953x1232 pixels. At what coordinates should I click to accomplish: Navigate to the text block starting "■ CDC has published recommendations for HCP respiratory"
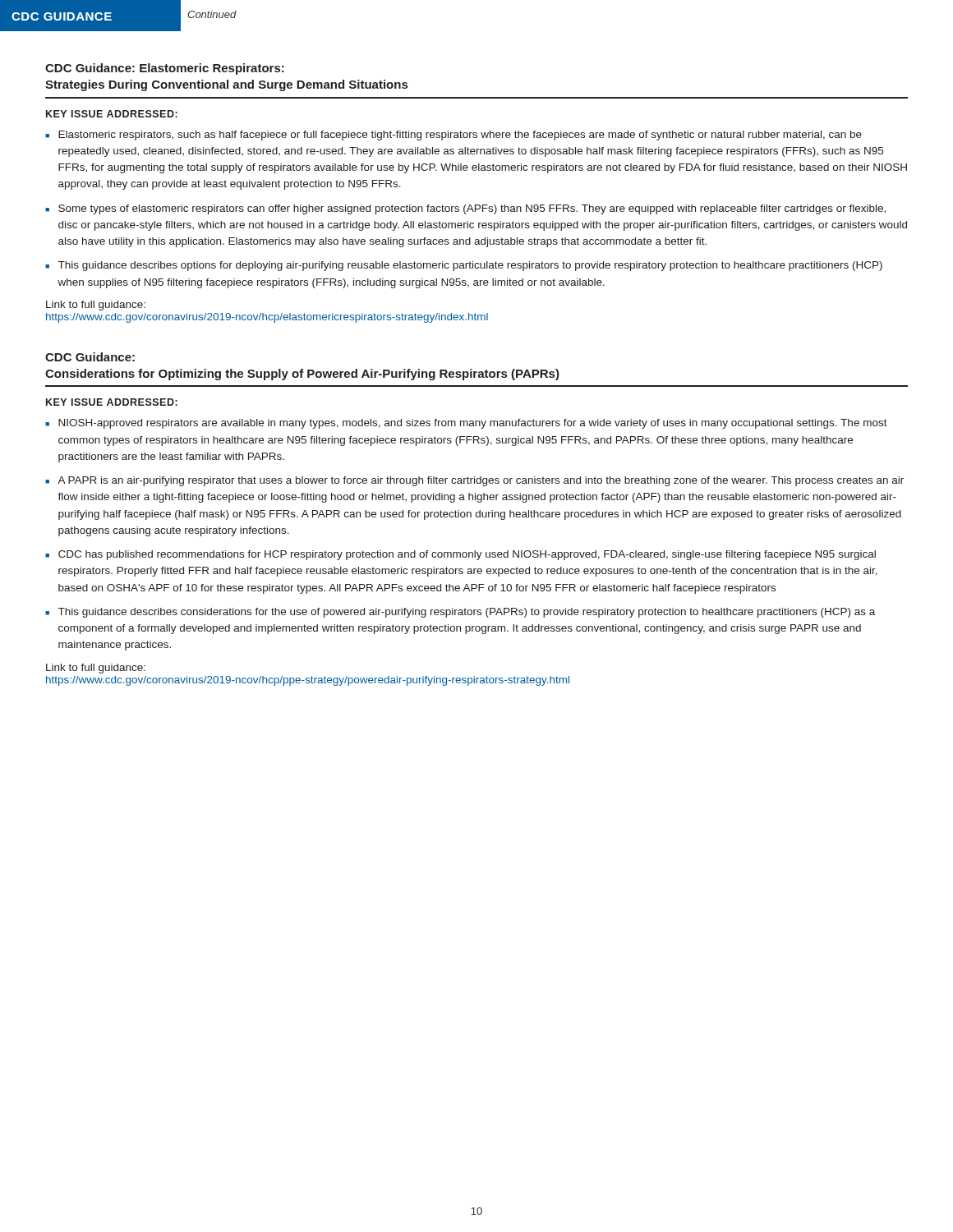476,571
